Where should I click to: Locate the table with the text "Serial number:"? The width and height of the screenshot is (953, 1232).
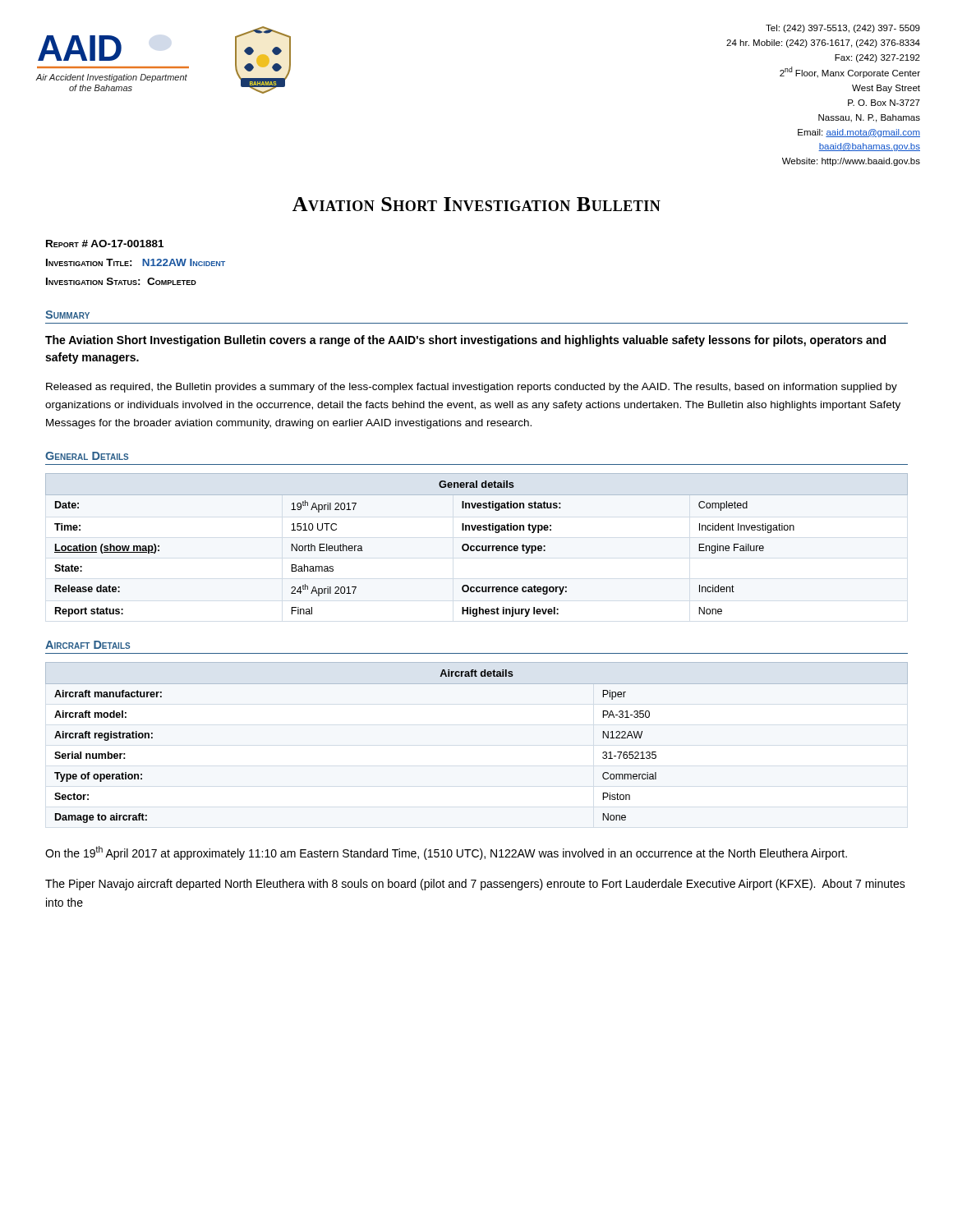476,745
